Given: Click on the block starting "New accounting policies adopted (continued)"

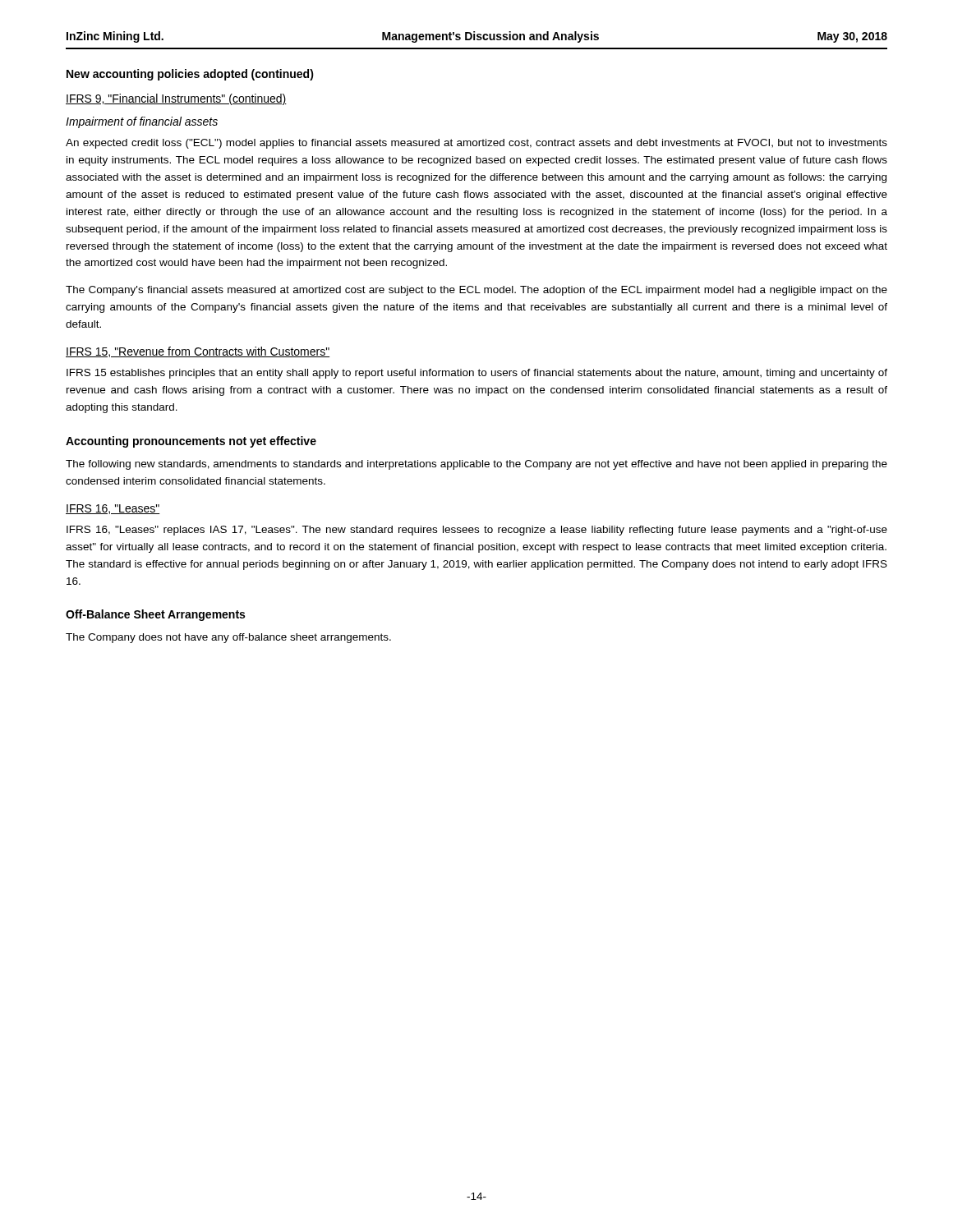Looking at the screenshot, I should [190, 74].
